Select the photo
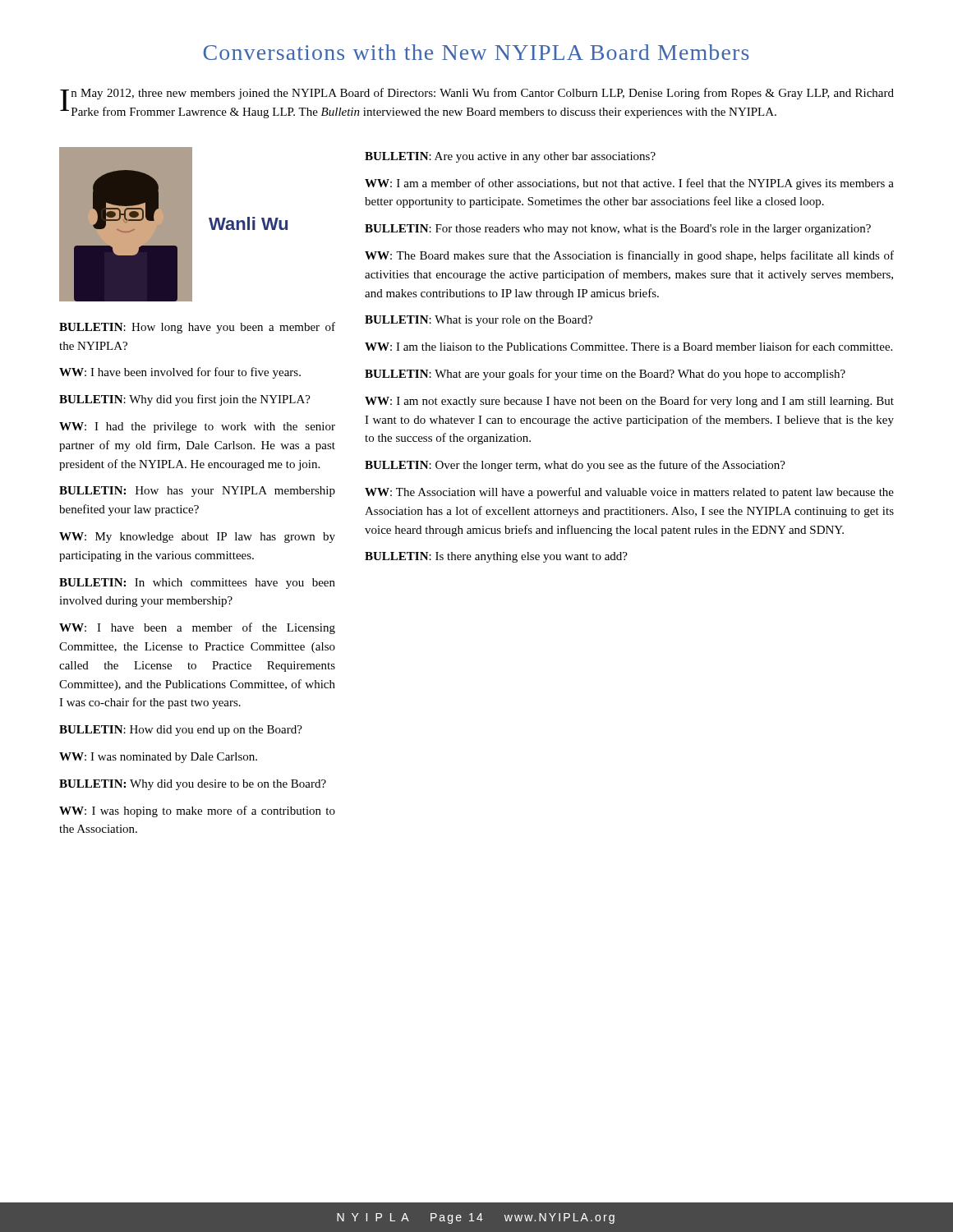953x1232 pixels. pyautogui.click(x=197, y=224)
